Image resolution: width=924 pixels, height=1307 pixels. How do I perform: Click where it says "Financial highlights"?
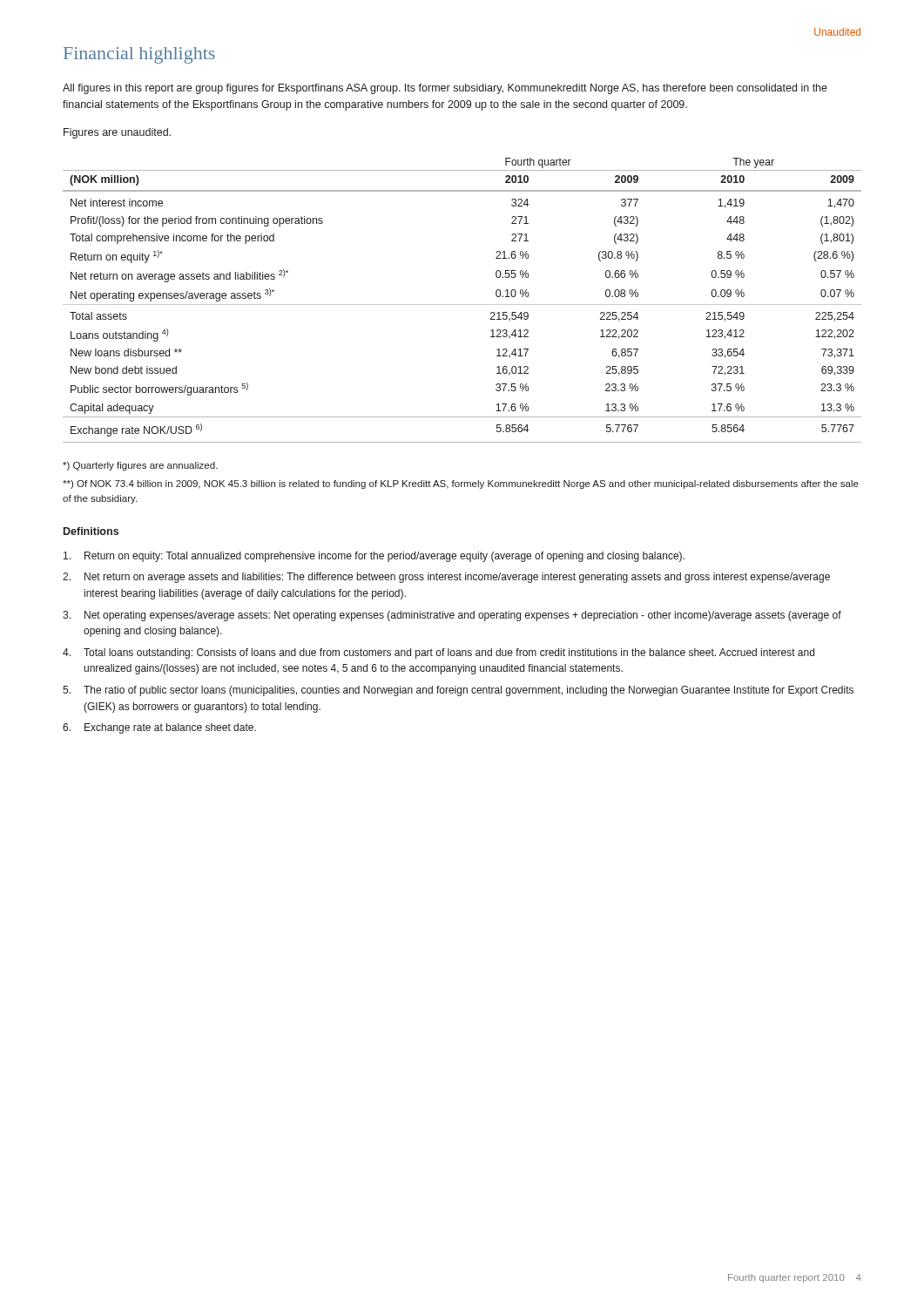pyautogui.click(x=139, y=53)
